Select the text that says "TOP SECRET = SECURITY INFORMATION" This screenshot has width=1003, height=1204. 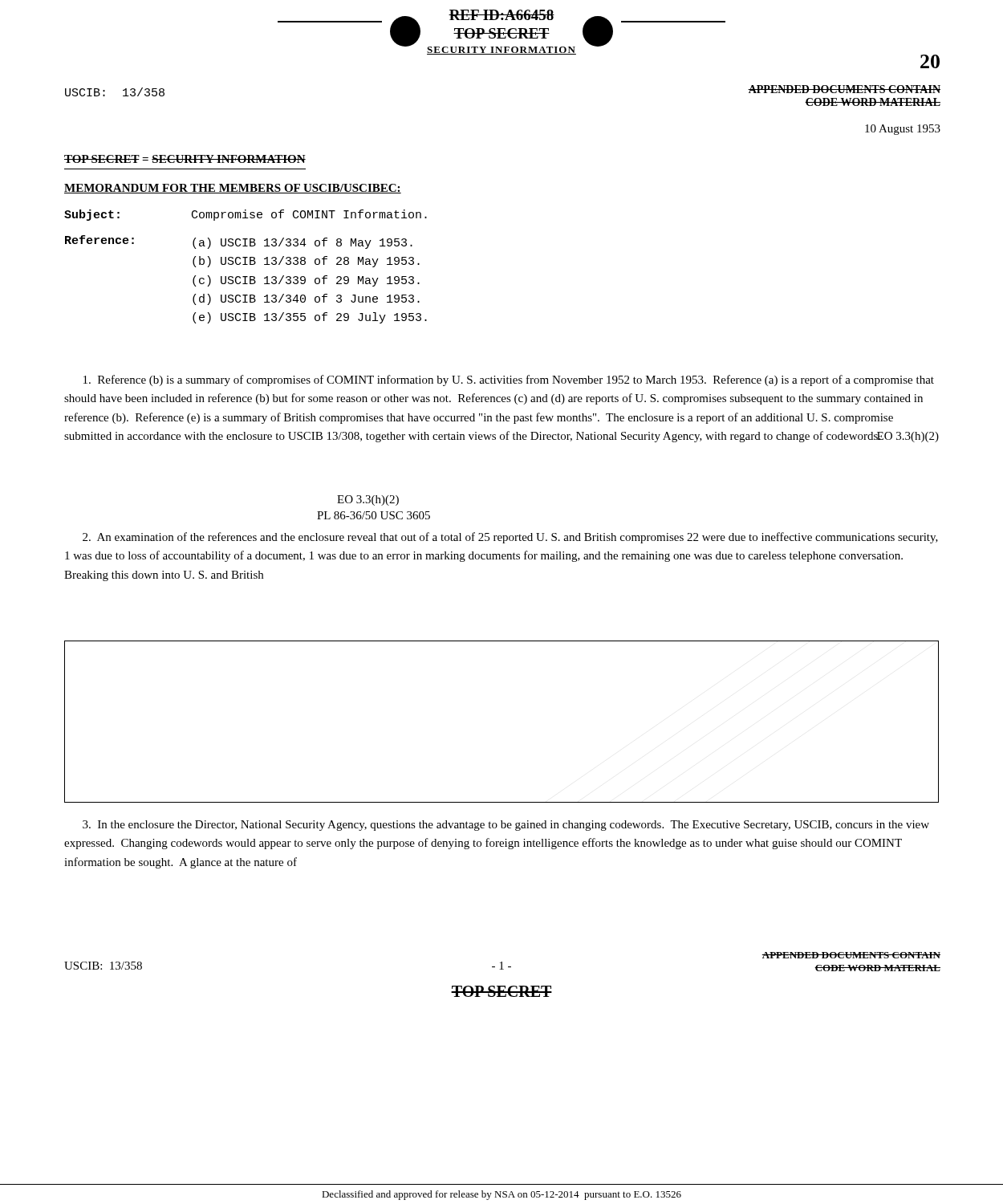coord(185,159)
